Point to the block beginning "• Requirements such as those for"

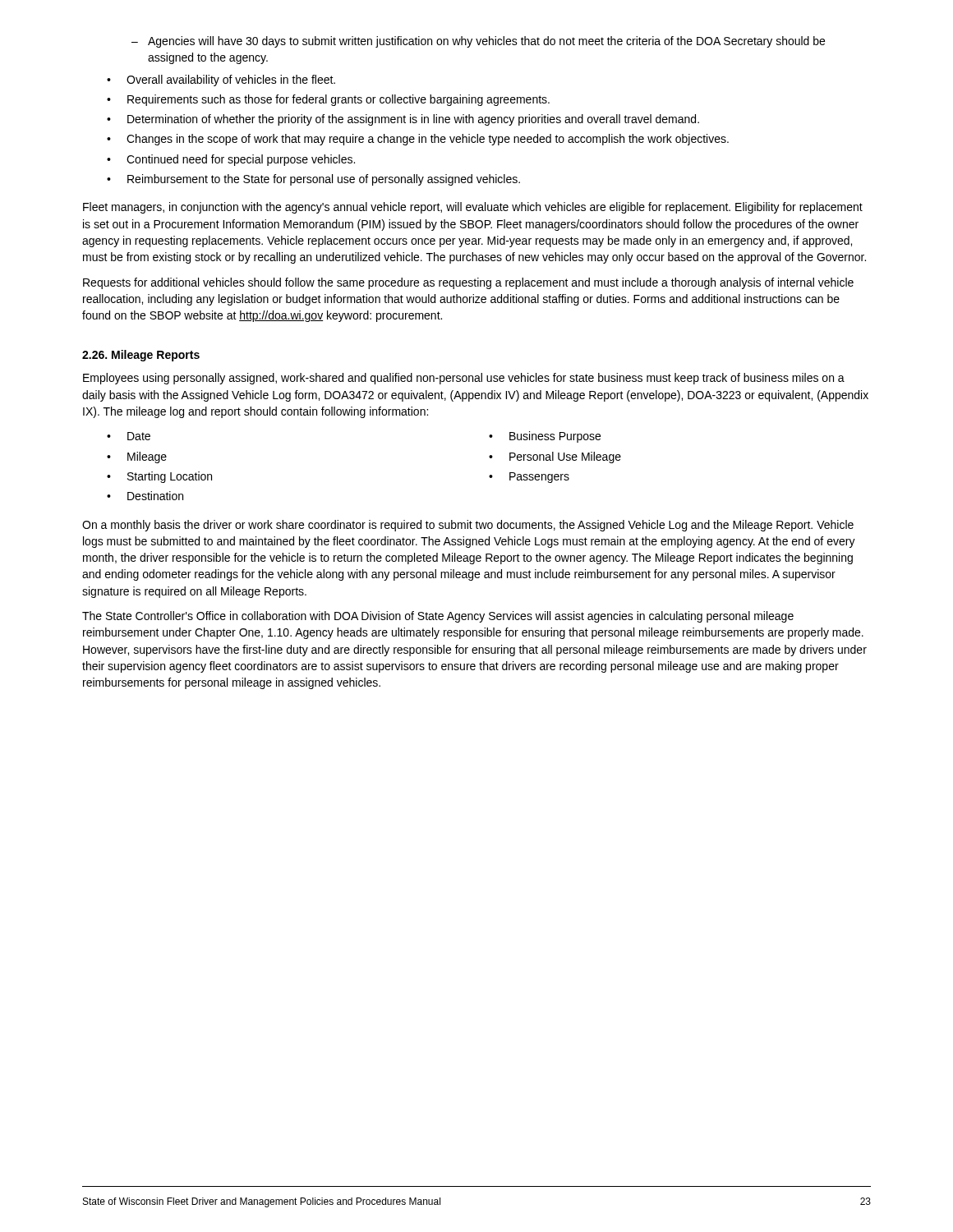click(489, 99)
